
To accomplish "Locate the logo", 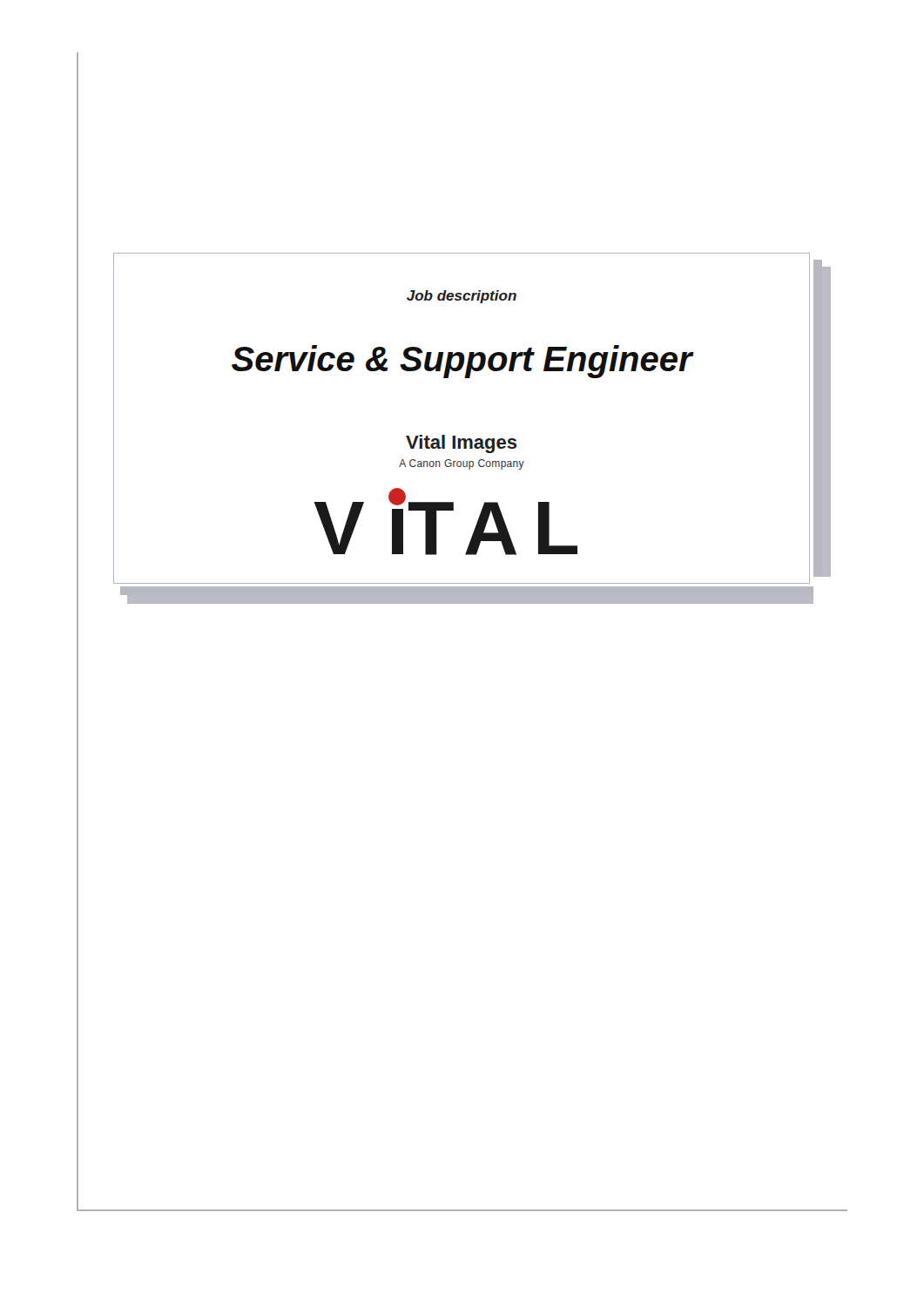I will pos(462,523).
